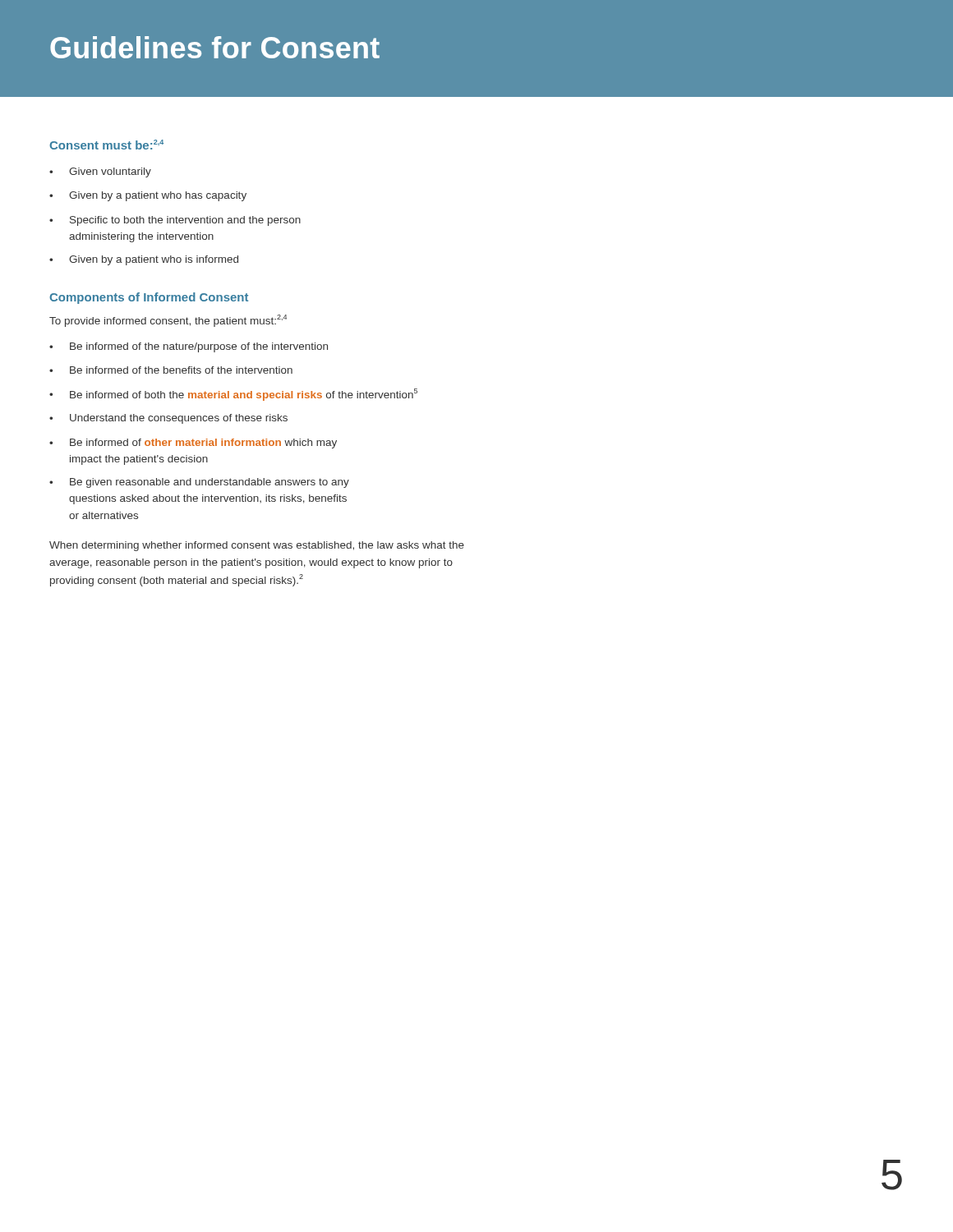Navigate to the passage starting "• Given by a patient who is informed"
Image resolution: width=953 pixels, height=1232 pixels.
click(x=144, y=260)
